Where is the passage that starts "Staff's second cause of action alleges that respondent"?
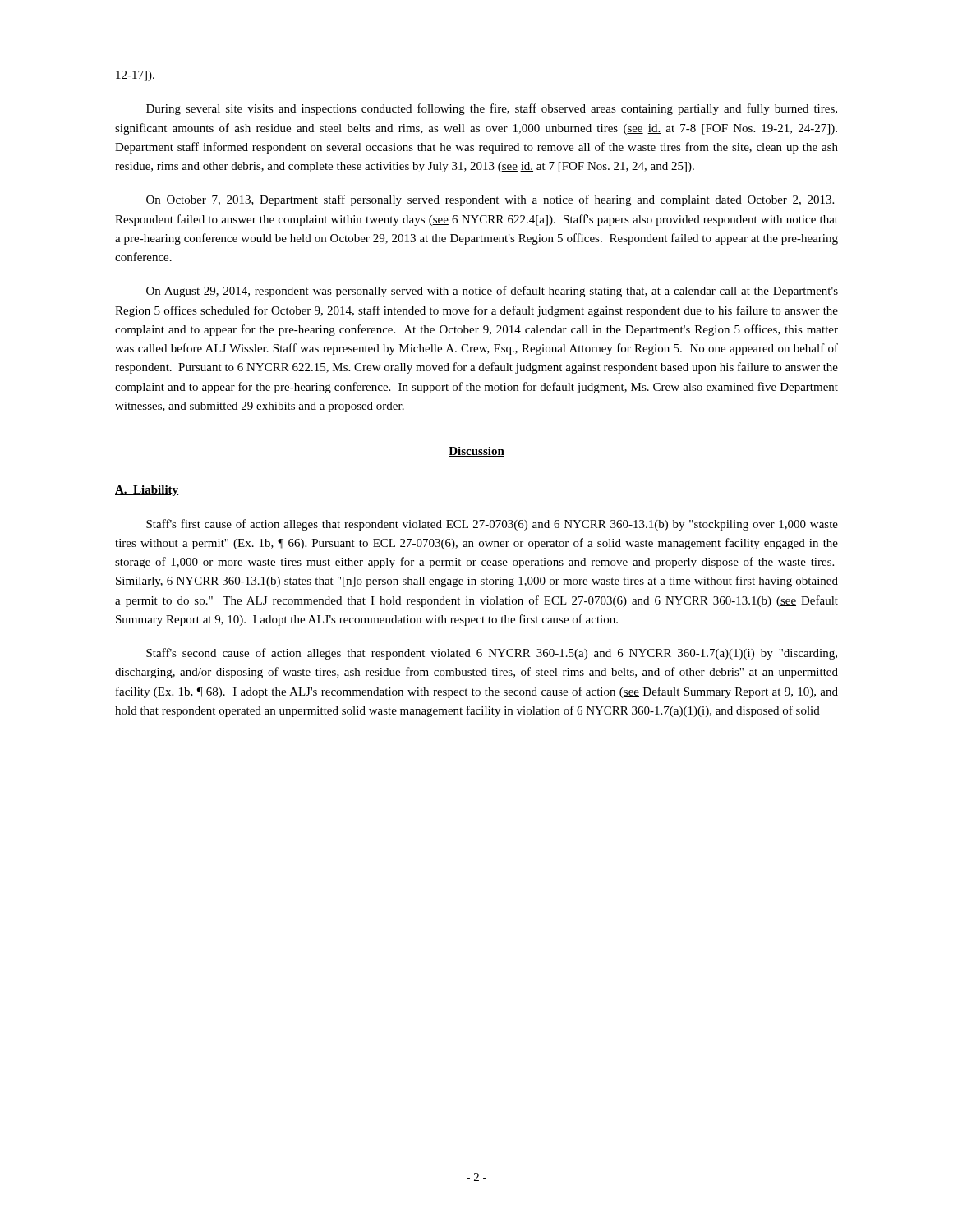Viewport: 953px width, 1232px height. tap(476, 682)
